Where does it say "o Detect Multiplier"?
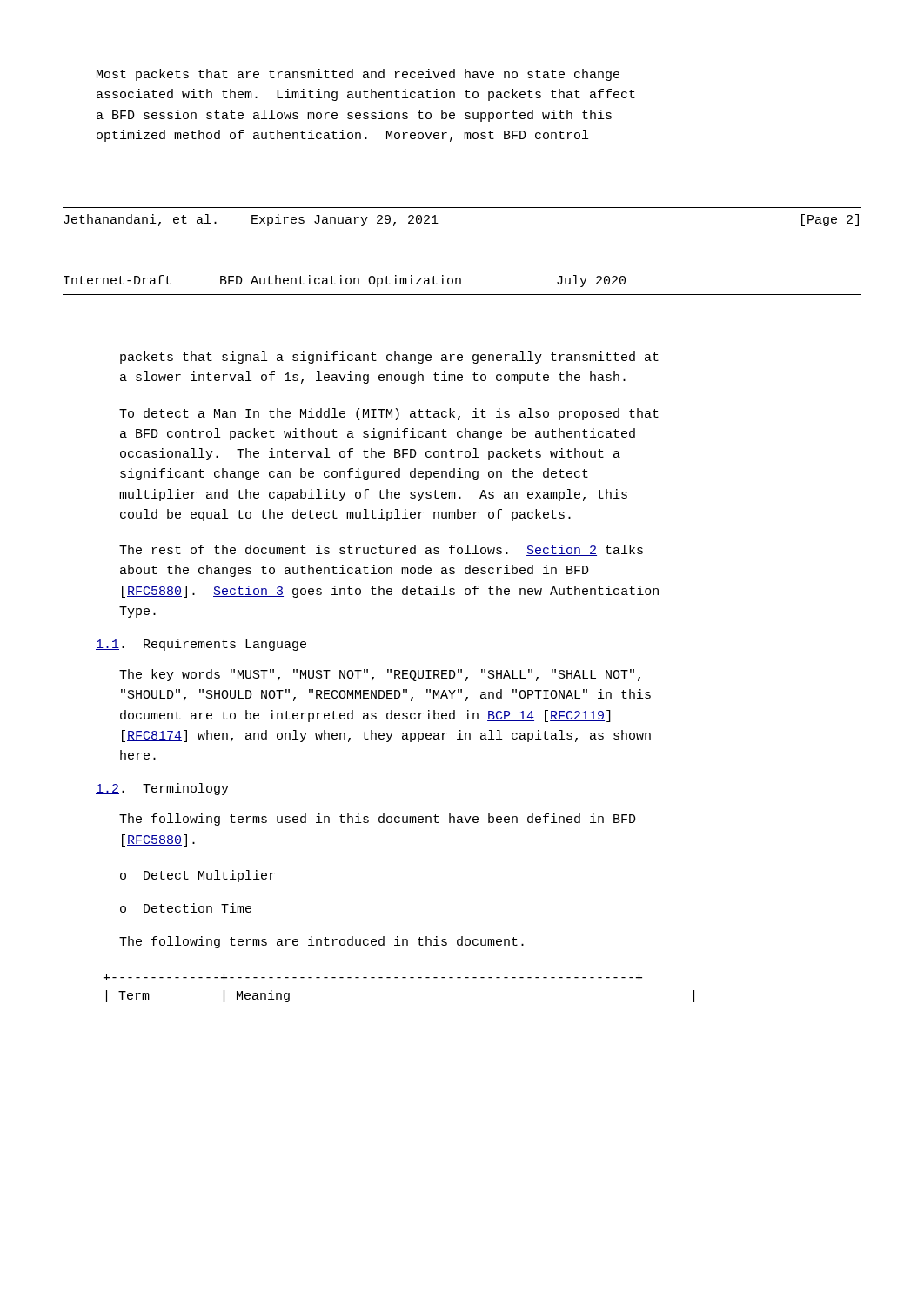 coord(198,876)
